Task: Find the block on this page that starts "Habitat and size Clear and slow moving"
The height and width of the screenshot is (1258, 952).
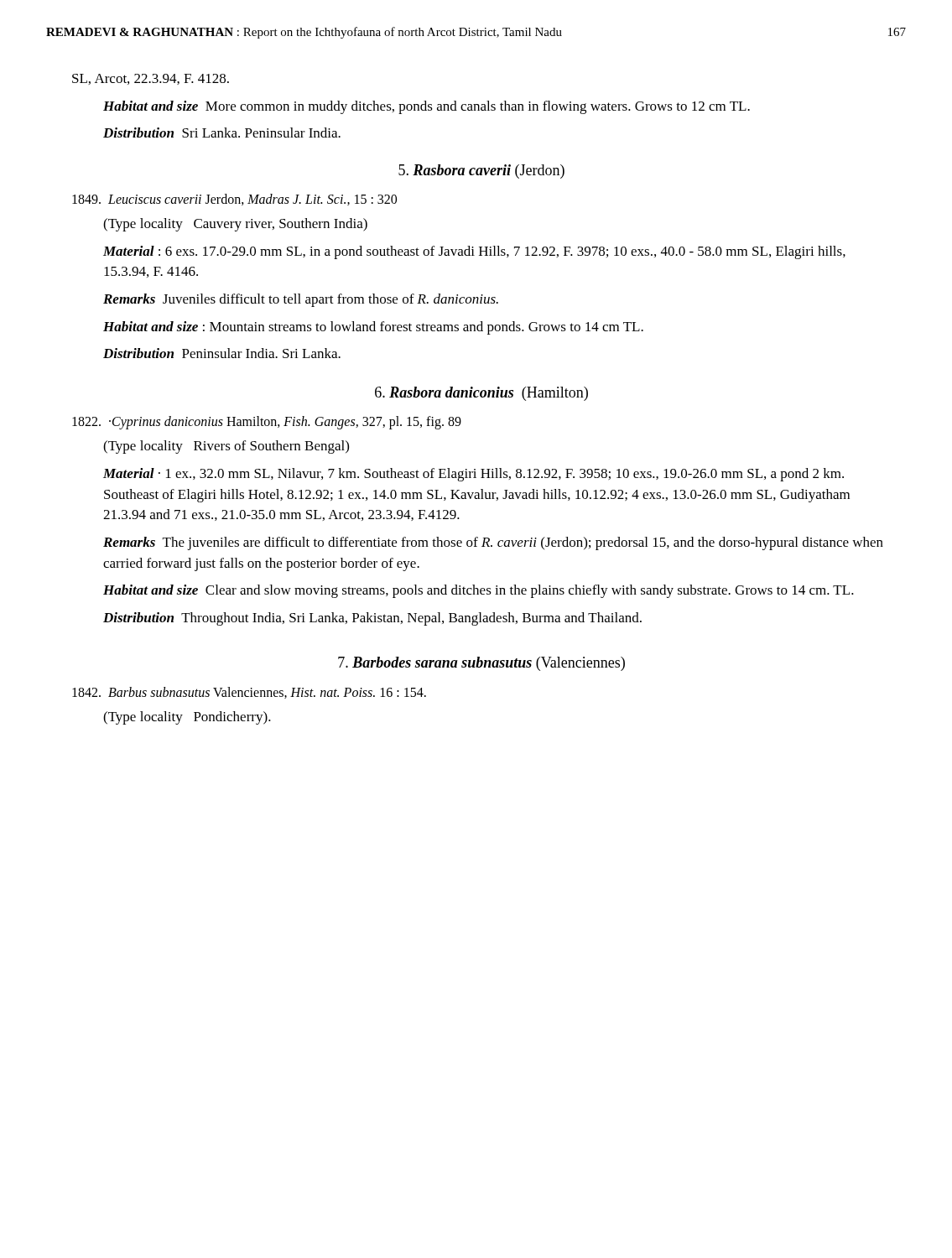Action: point(479,590)
